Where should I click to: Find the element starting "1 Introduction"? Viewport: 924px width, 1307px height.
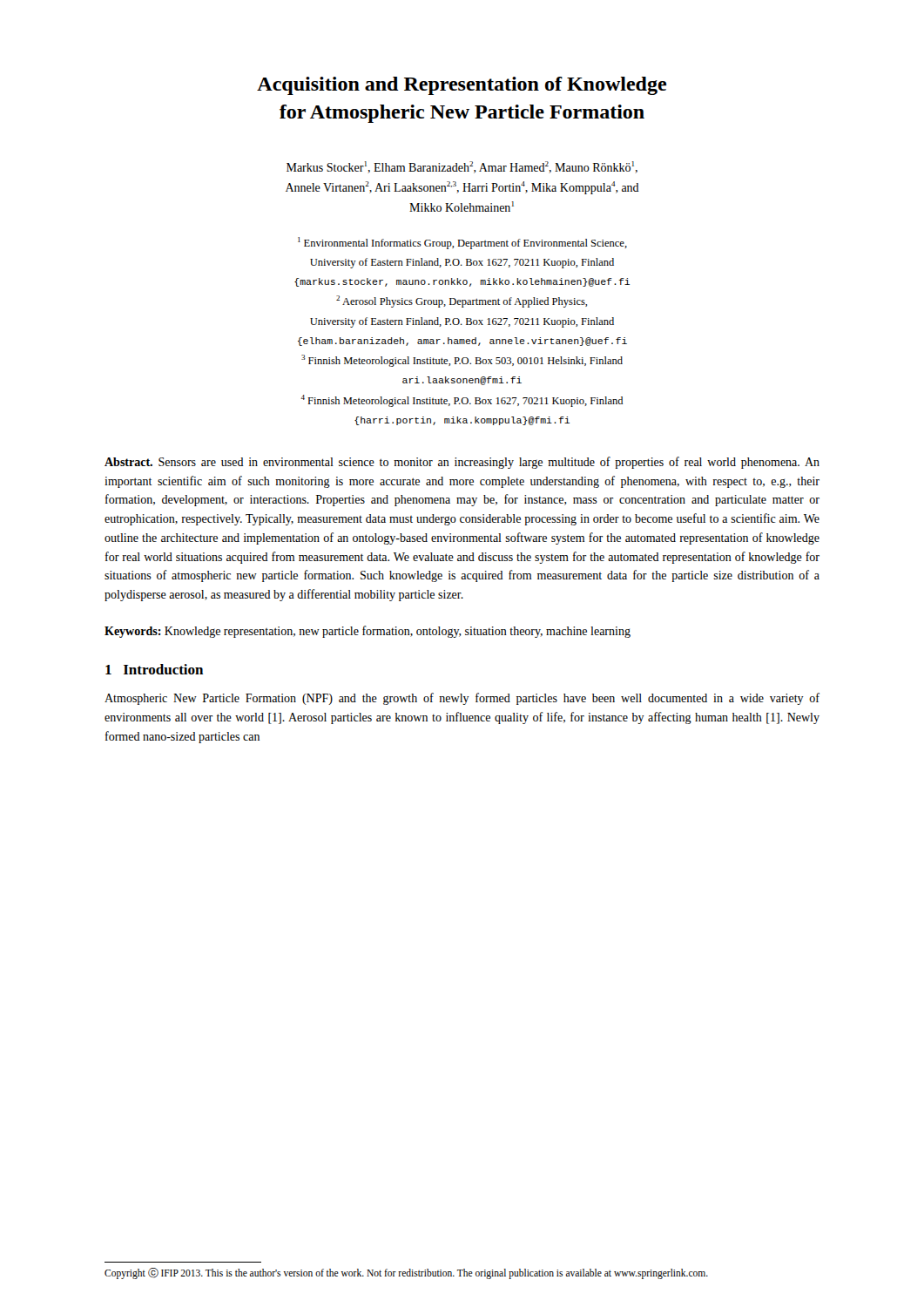pyautogui.click(x=154, y=670)
